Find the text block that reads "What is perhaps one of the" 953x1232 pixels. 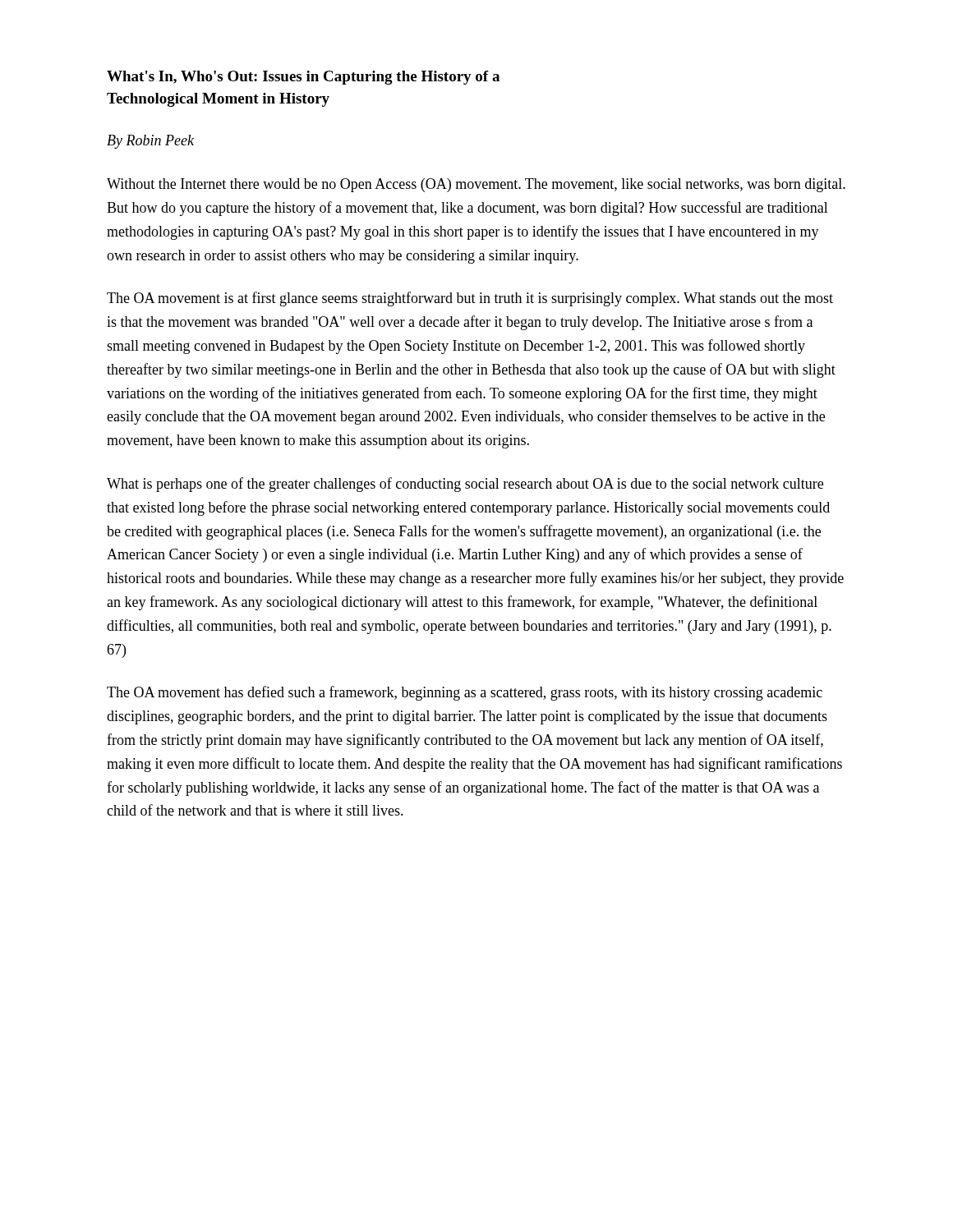coord(475,567)
